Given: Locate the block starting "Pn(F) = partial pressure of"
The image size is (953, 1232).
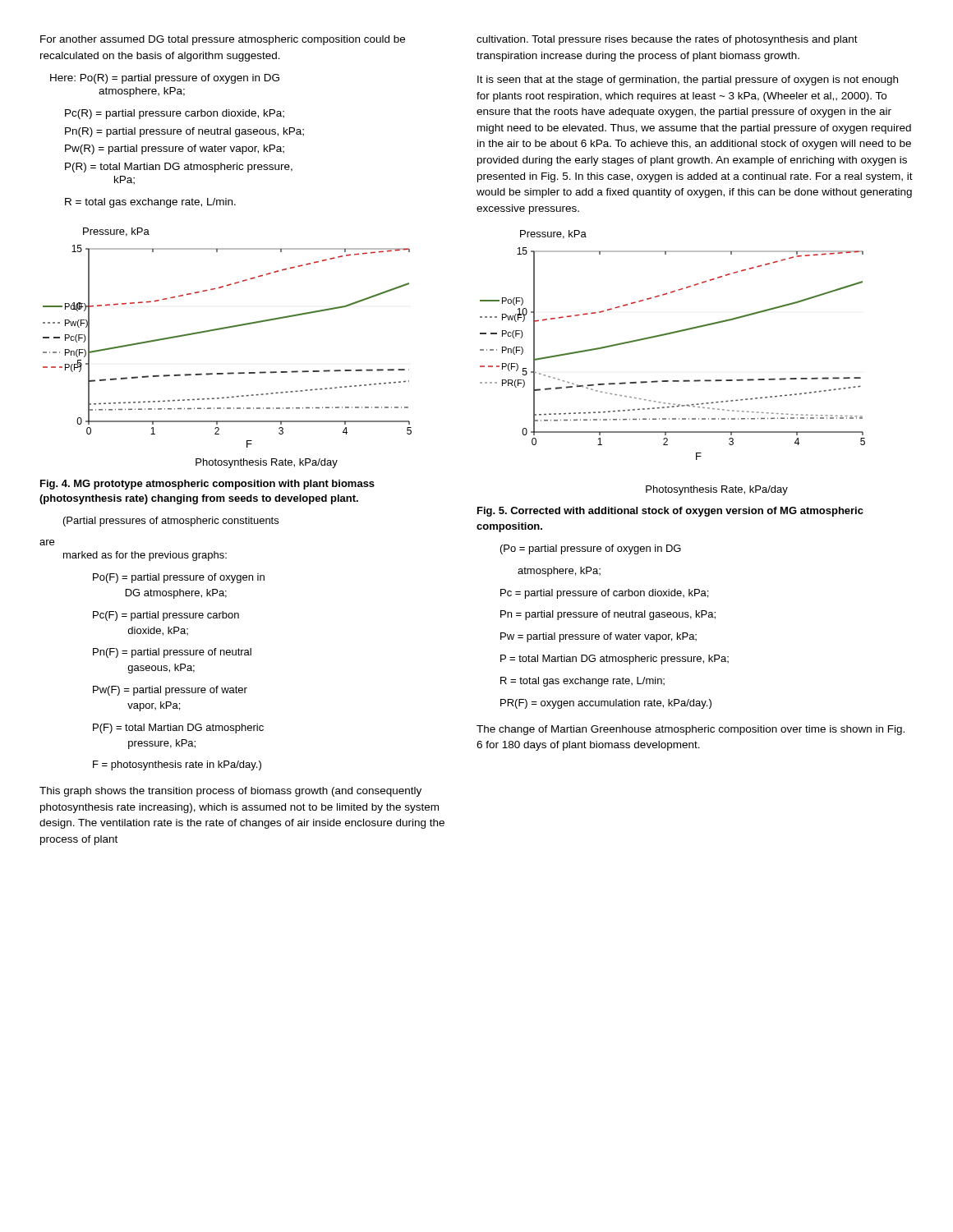Looking at the screenshot, I should point(172,653).
